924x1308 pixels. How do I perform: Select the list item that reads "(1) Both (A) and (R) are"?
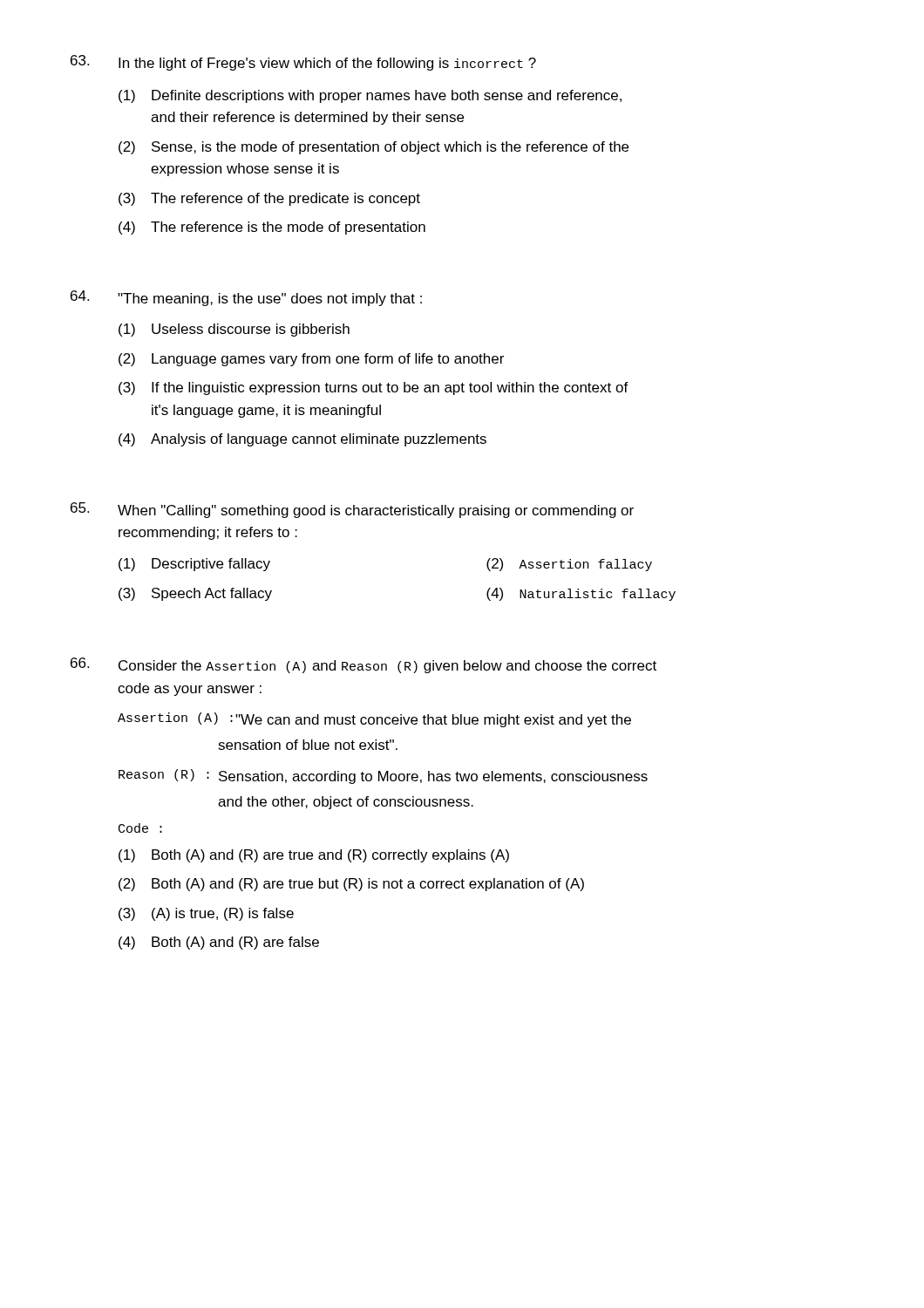(486, 855)
